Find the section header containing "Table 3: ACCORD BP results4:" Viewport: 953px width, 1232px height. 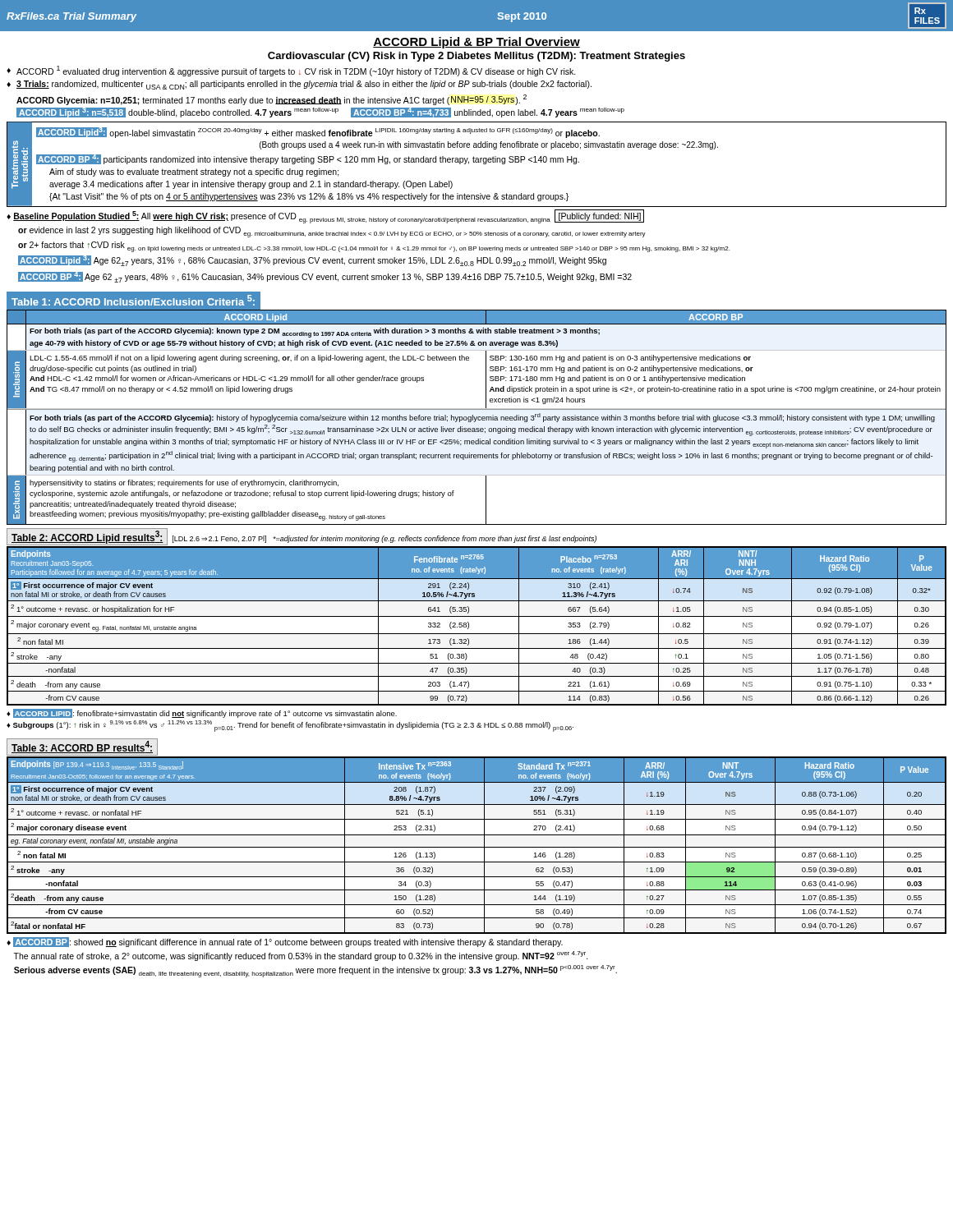click(x=82, y=747)
